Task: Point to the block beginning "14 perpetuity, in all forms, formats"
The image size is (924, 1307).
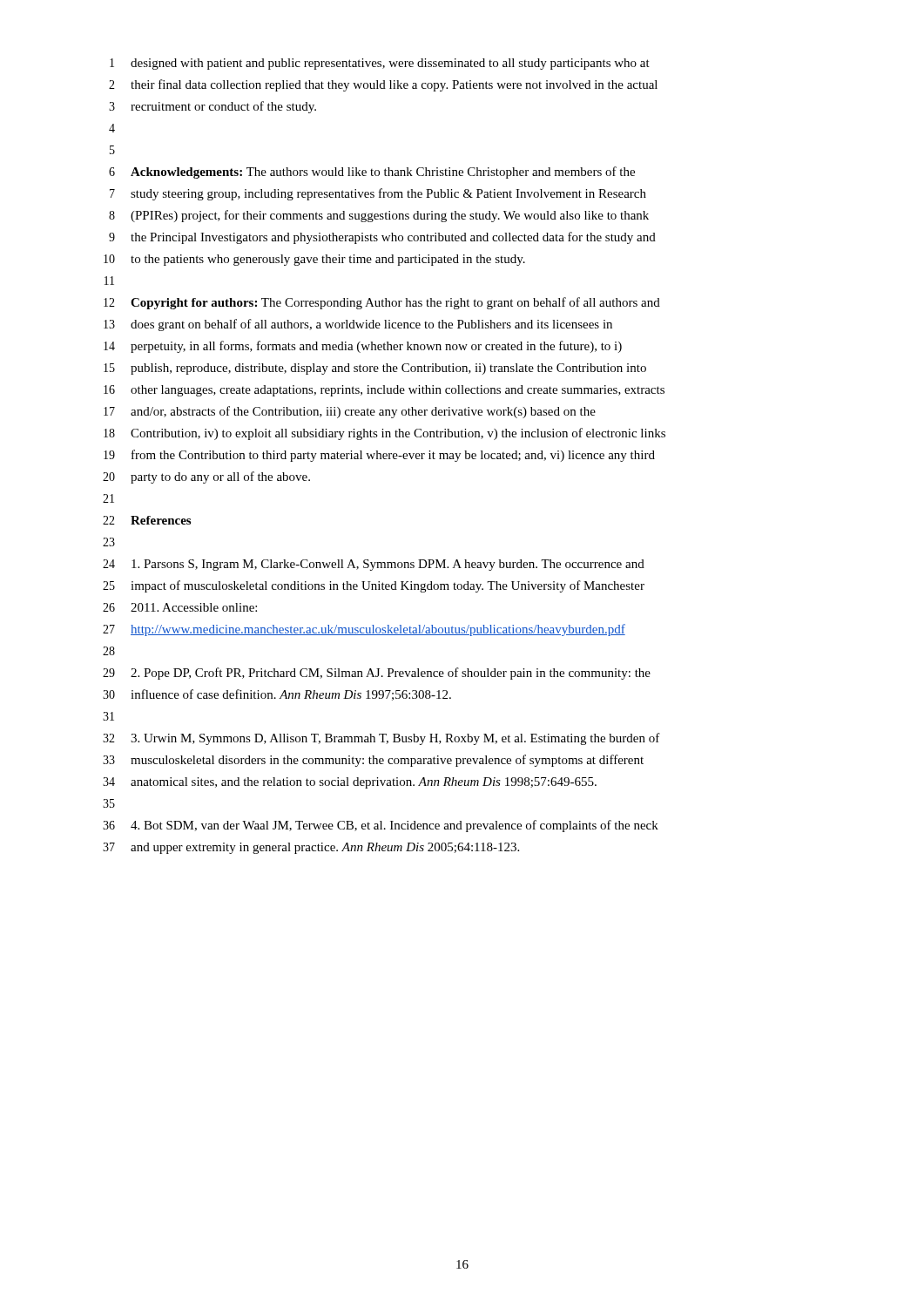Action: (462, 346)
